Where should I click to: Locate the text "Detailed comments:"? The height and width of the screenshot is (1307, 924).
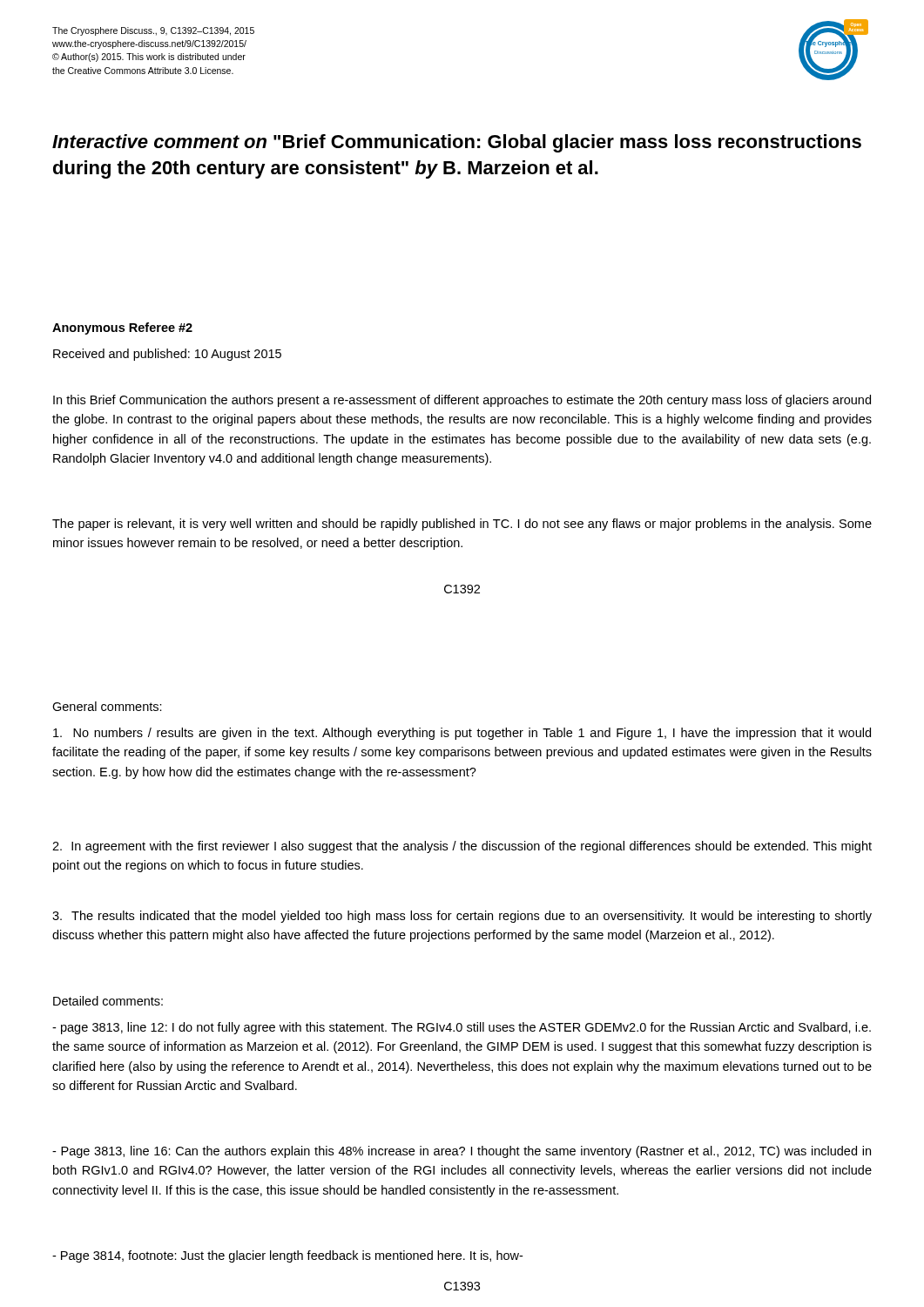(108, 1001)
